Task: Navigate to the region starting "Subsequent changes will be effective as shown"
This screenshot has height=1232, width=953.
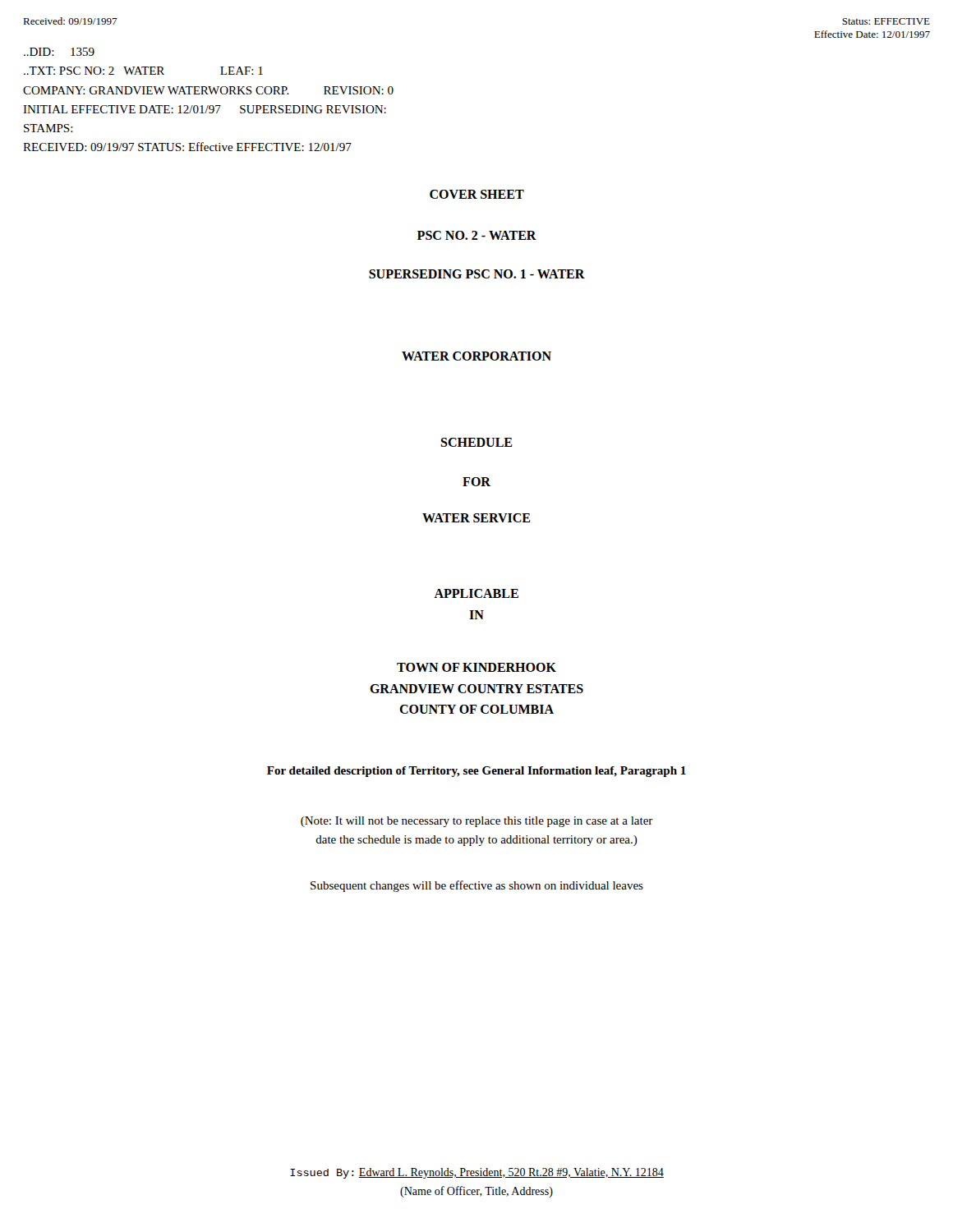Action: tap(476, 885)
